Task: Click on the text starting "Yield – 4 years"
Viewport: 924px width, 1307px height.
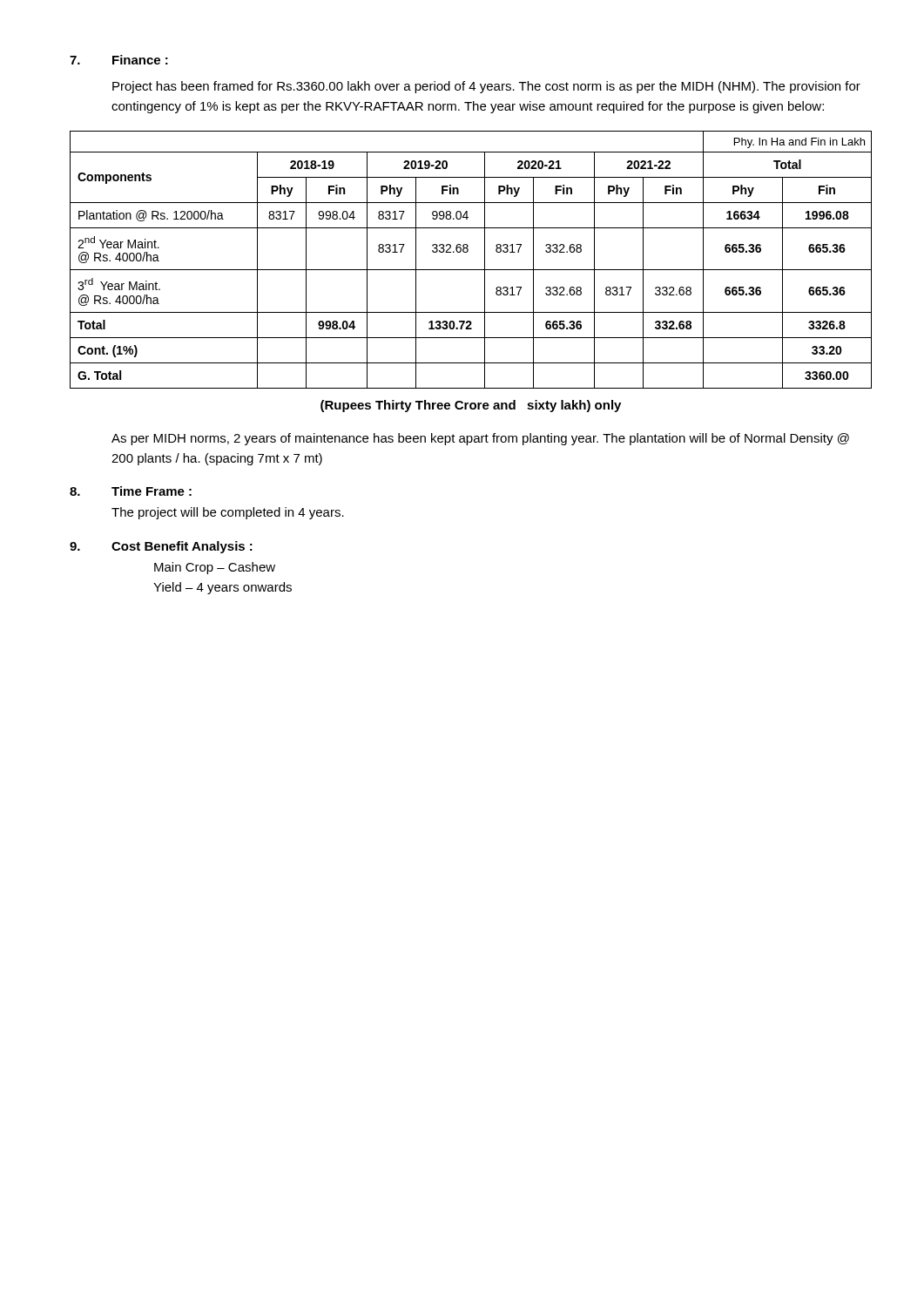Action: [x=223, y=587]
